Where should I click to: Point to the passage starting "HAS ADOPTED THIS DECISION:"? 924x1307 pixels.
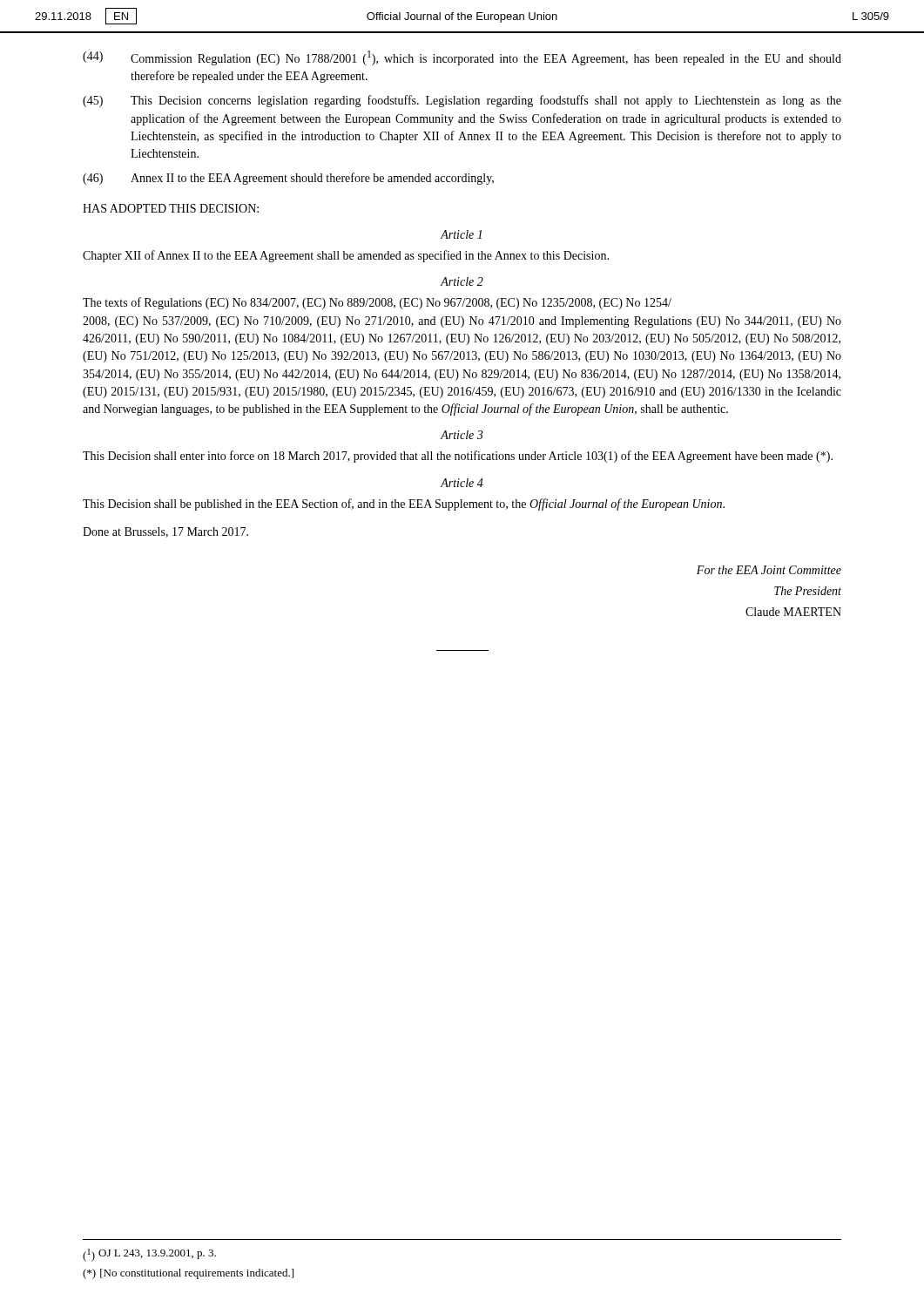171,208
